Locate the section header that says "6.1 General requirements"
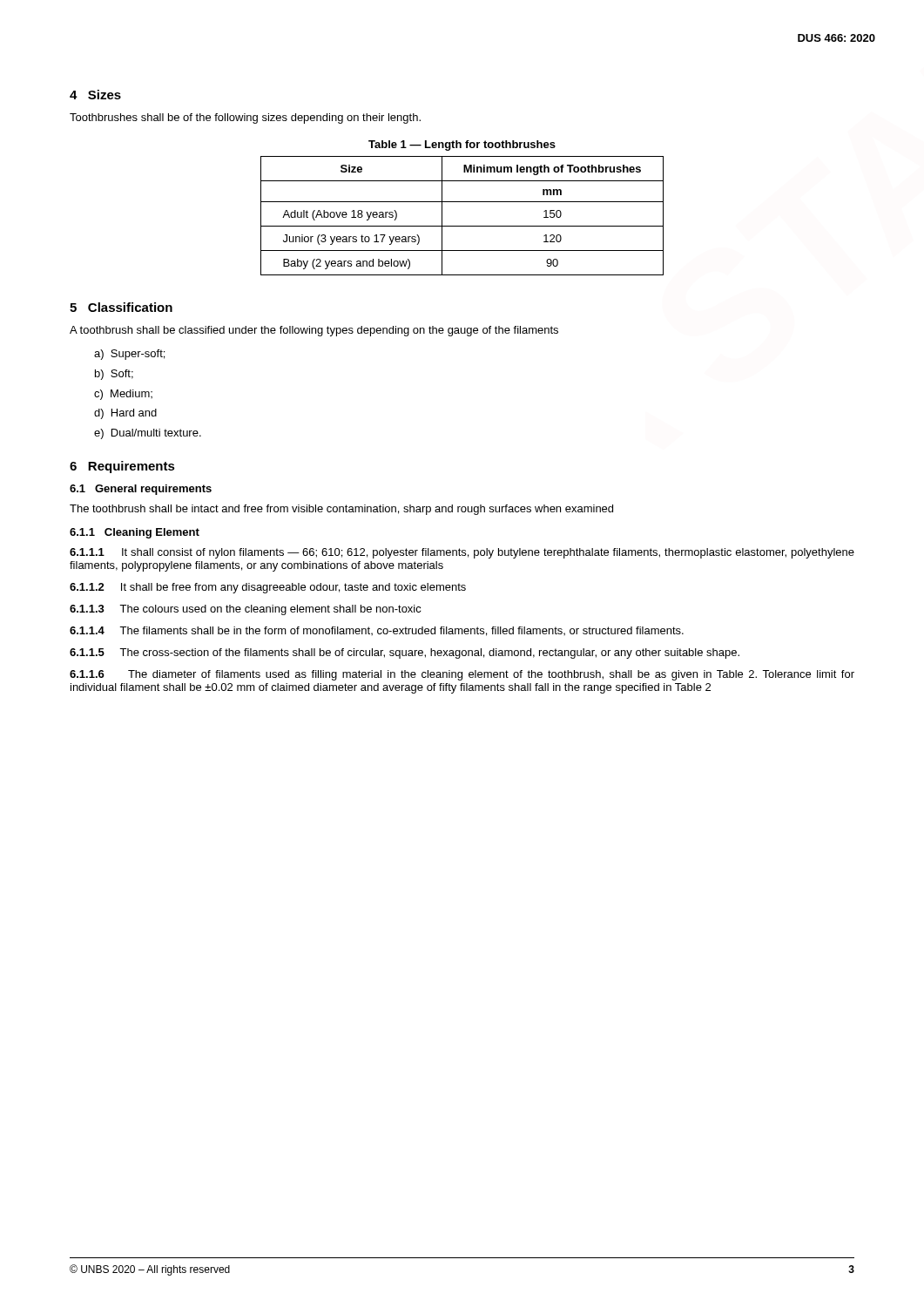This screenshot has width=924, height=1307. (141, 488)
